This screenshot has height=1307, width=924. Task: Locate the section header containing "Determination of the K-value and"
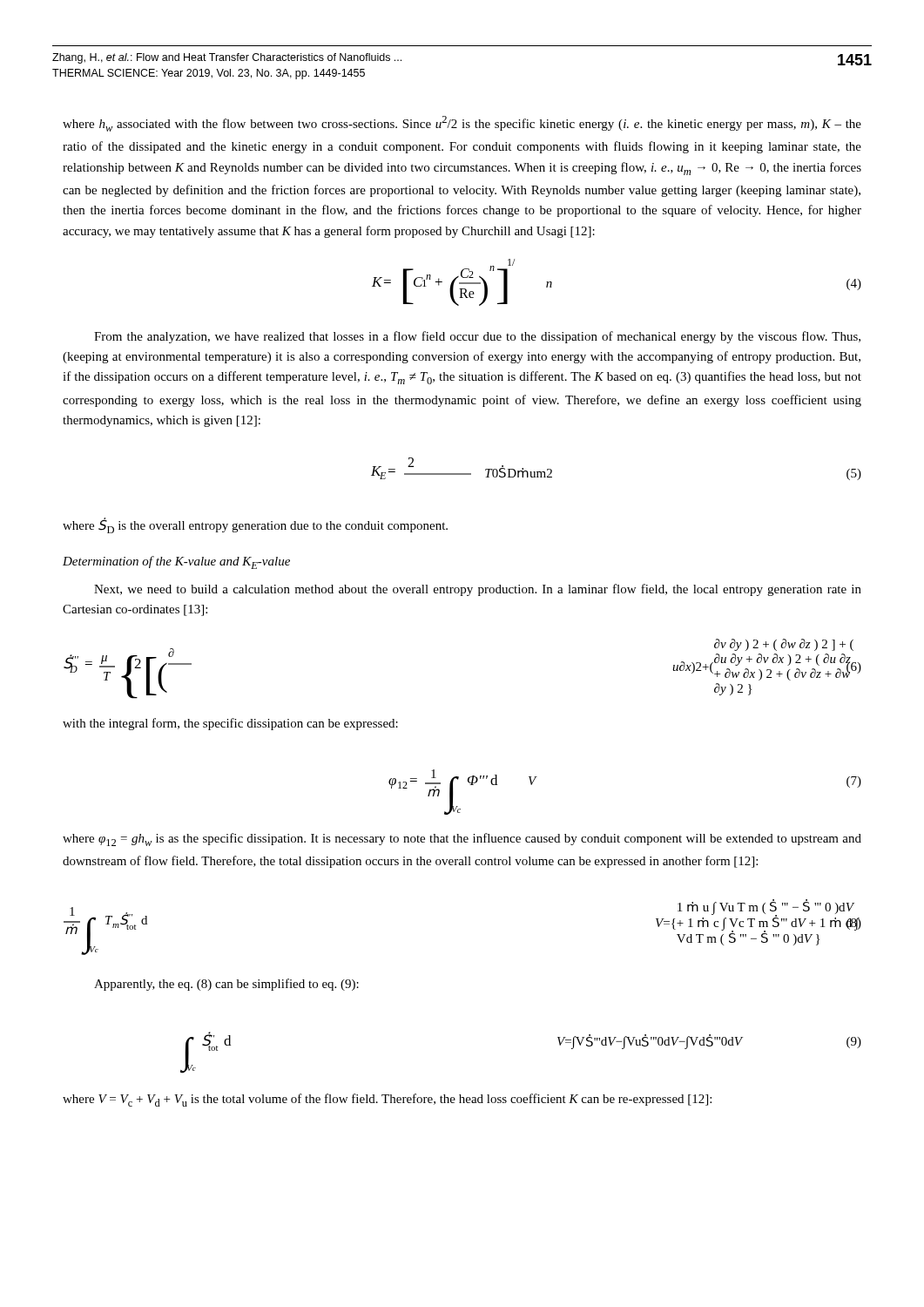pyautogui.click(x=176, y=562)
